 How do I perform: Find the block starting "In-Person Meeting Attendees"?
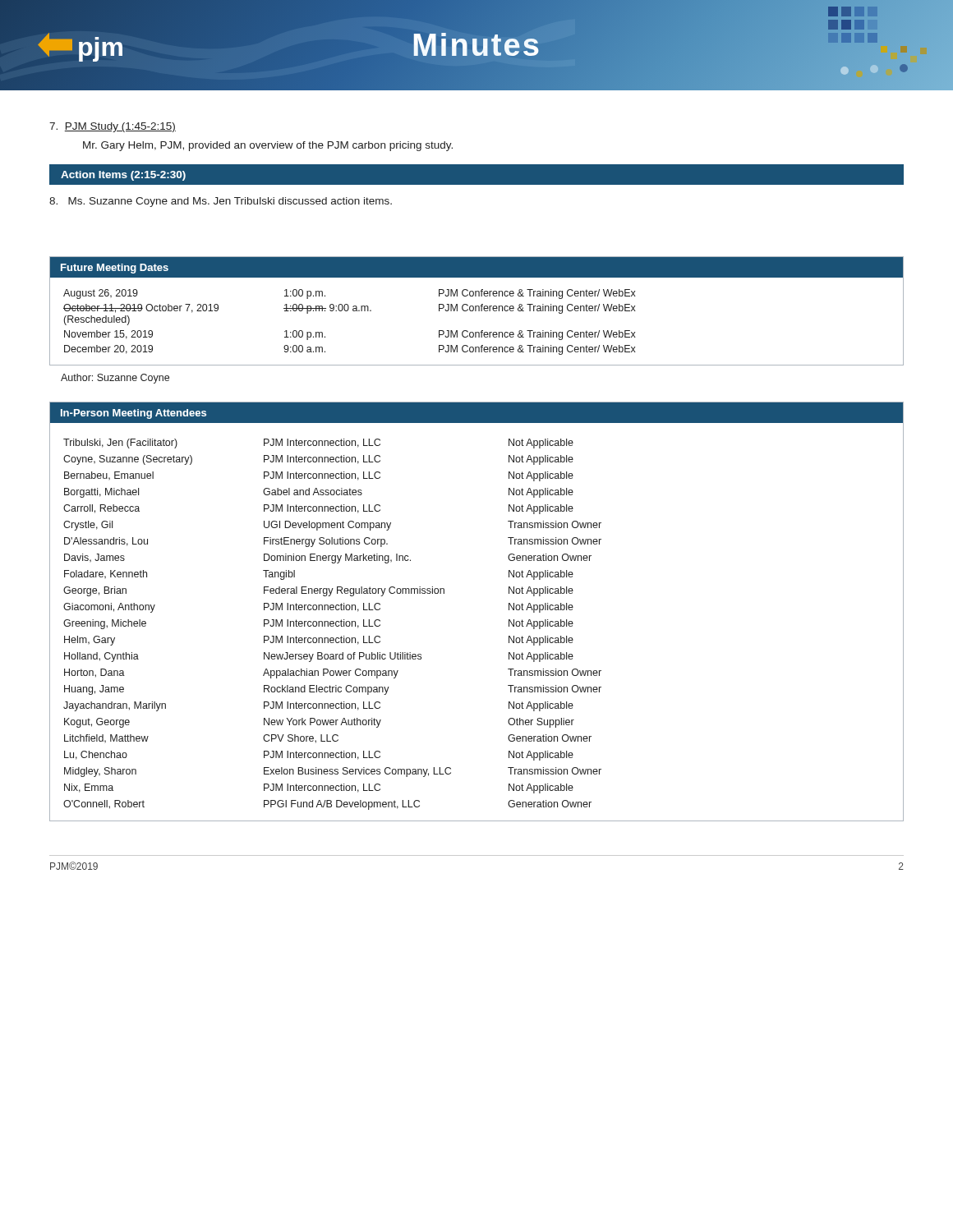[x=133, y=413]
